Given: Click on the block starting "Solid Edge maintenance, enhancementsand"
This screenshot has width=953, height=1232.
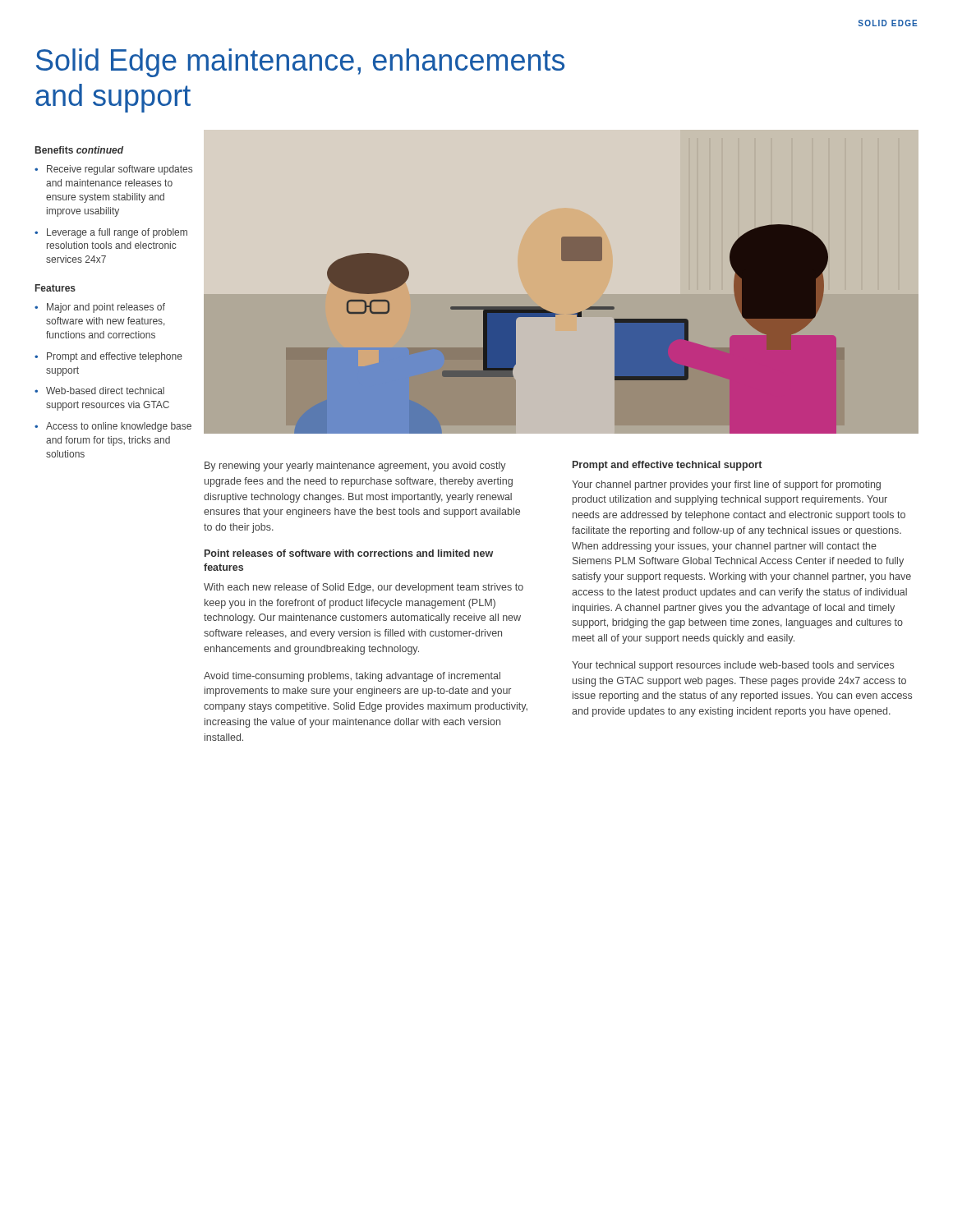Looking at the screenshot, I should coord(322,78).
